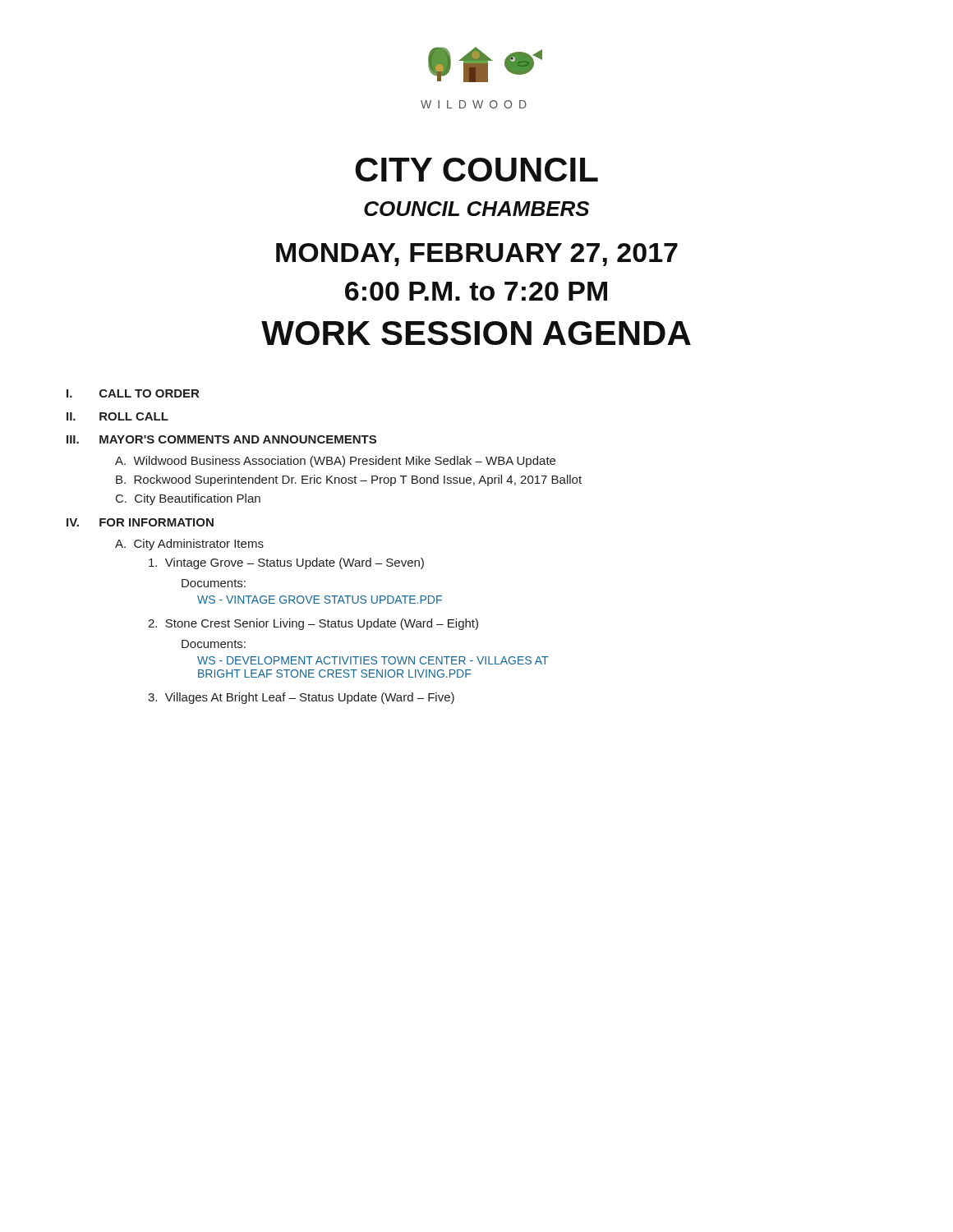The height and width of the screenshot is (1232, 953).
Task: Locate the block starting "MONDAY, FEBRUARY 27, 2017"
Action: (x=476, y=253)
